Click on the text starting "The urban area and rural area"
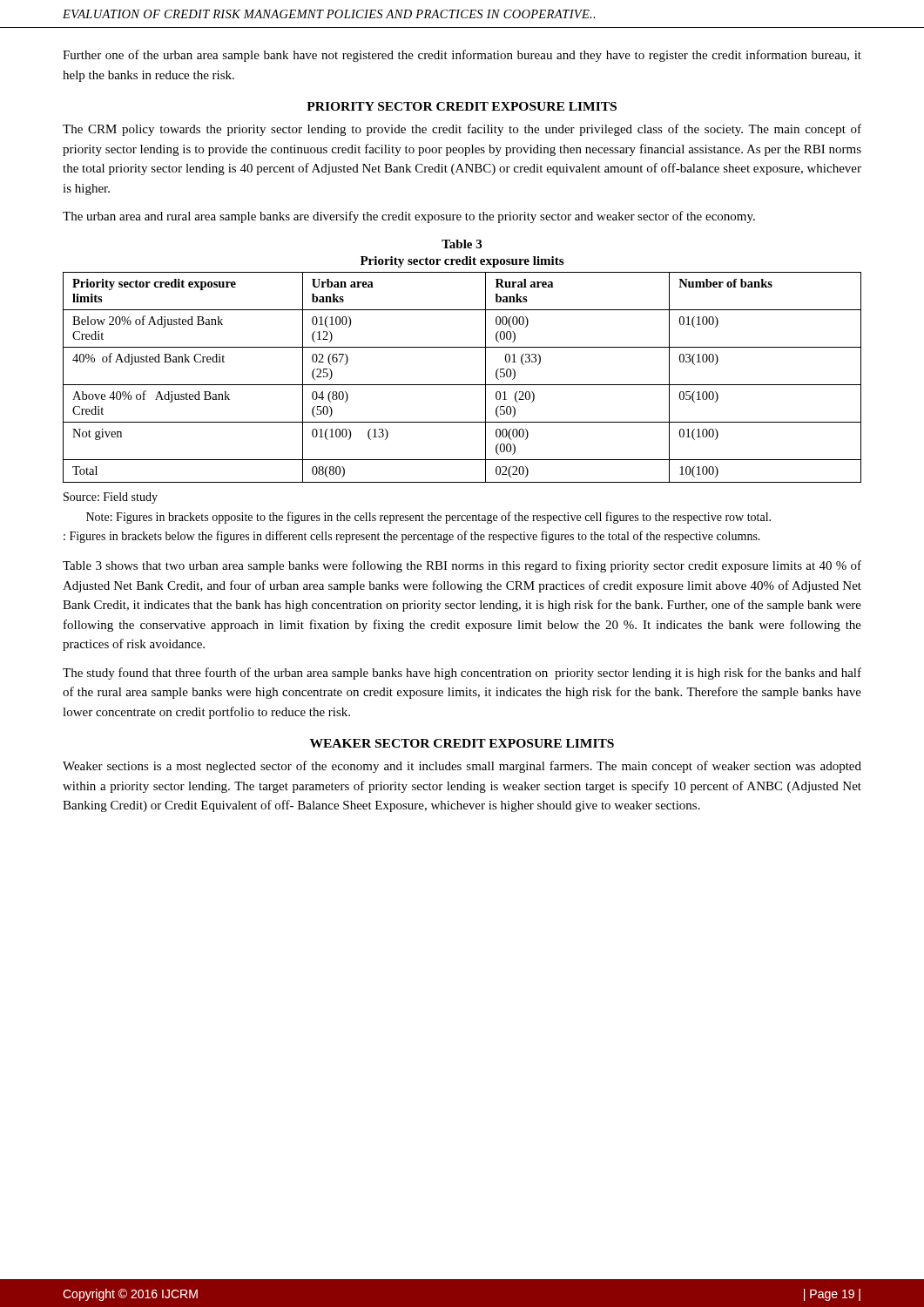This screenshot has height=1307, width=924. coord(462,216)
